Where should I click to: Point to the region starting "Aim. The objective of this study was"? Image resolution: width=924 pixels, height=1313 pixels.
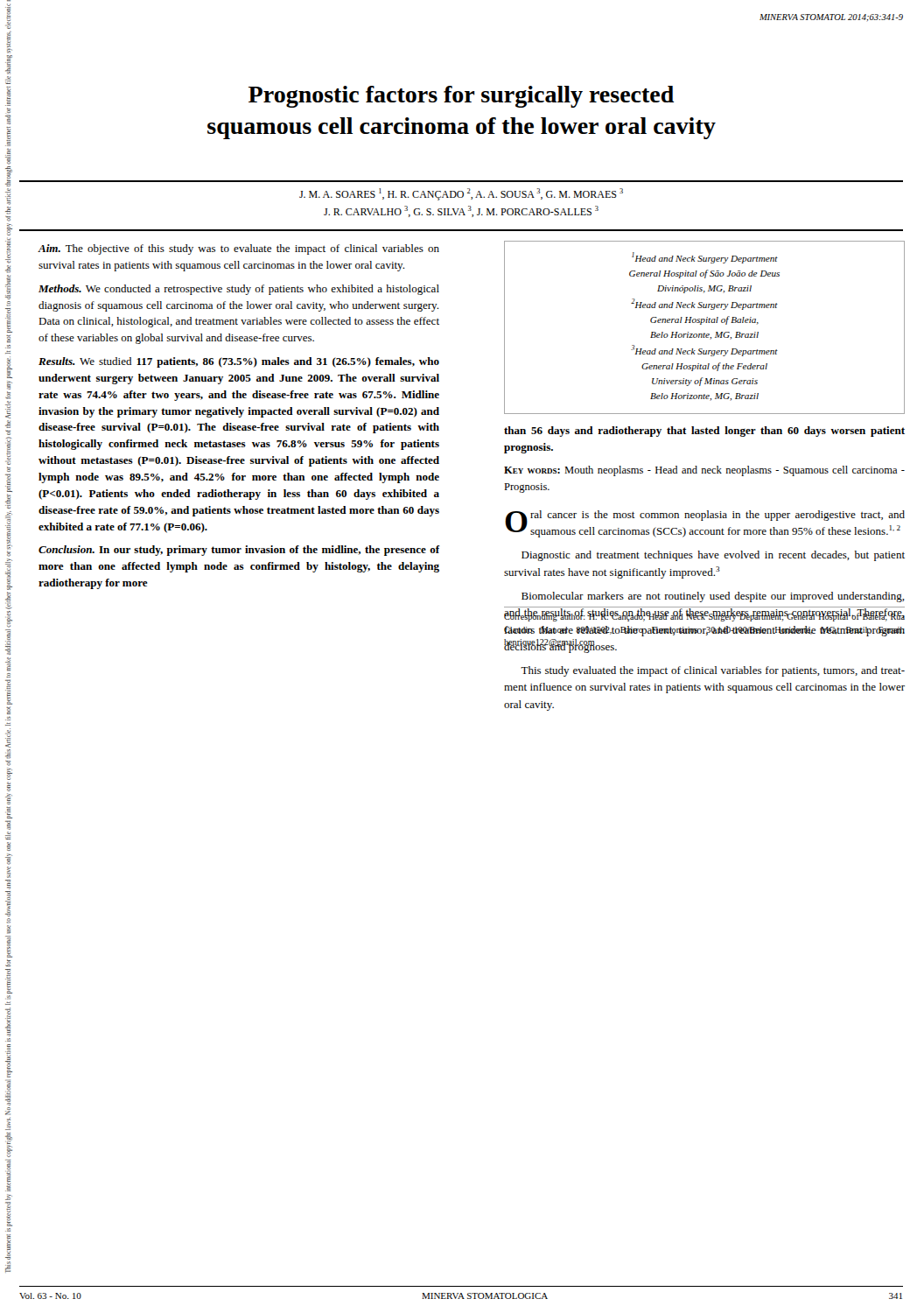pos(239,256)
